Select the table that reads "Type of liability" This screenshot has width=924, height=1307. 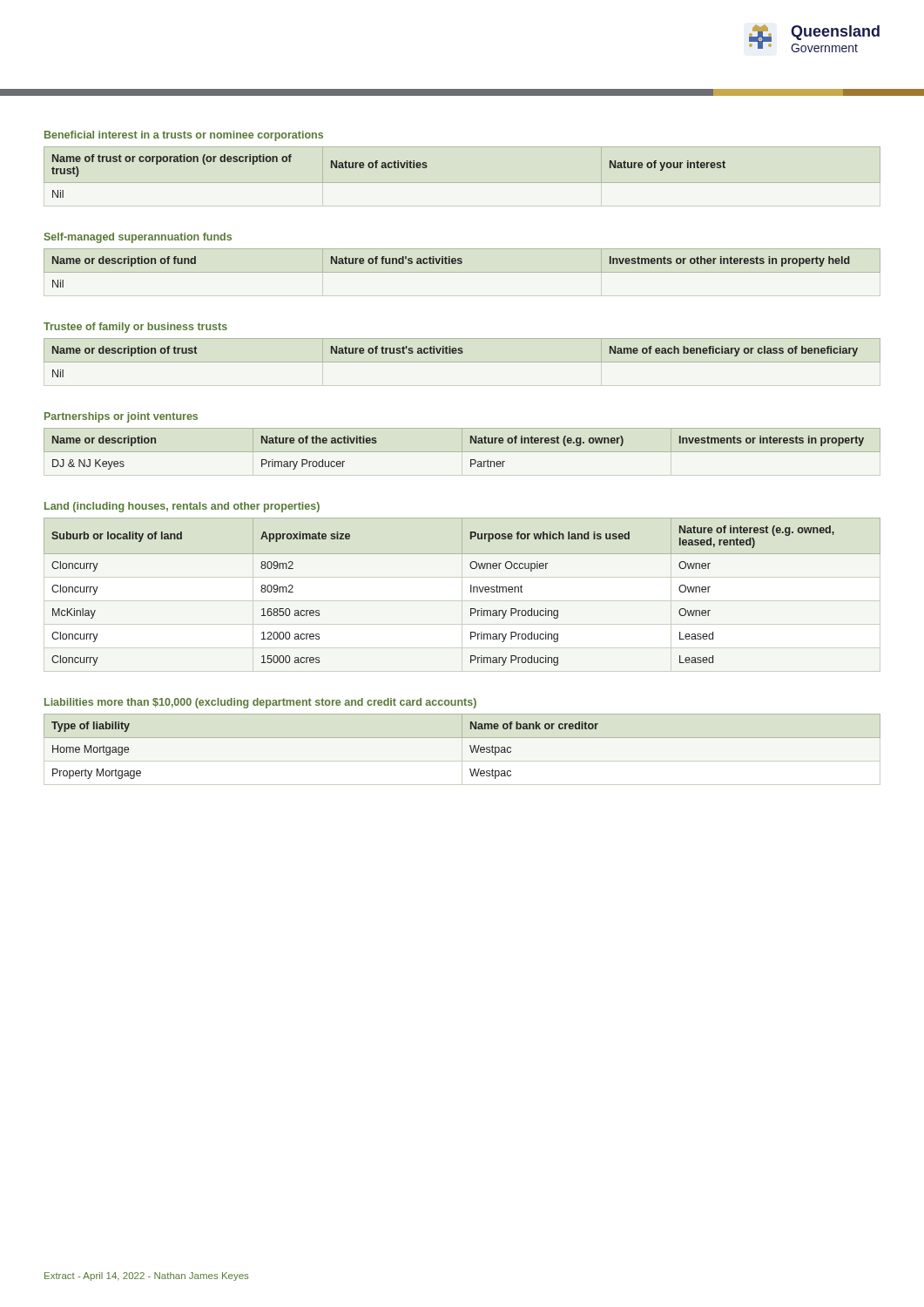[x=462, y=749]
